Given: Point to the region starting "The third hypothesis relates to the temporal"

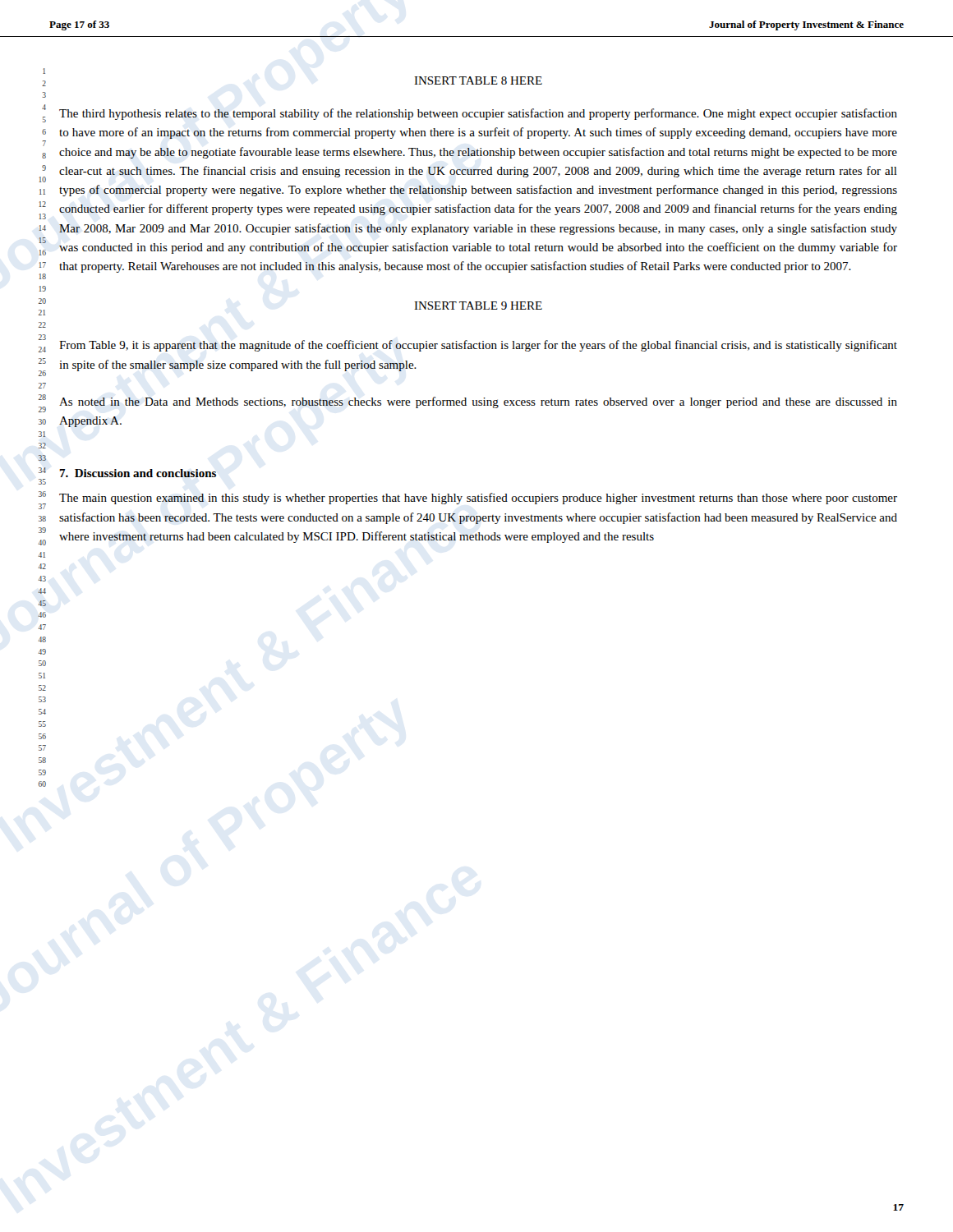Looking at the screenshot, I should [x=478, y=190].
